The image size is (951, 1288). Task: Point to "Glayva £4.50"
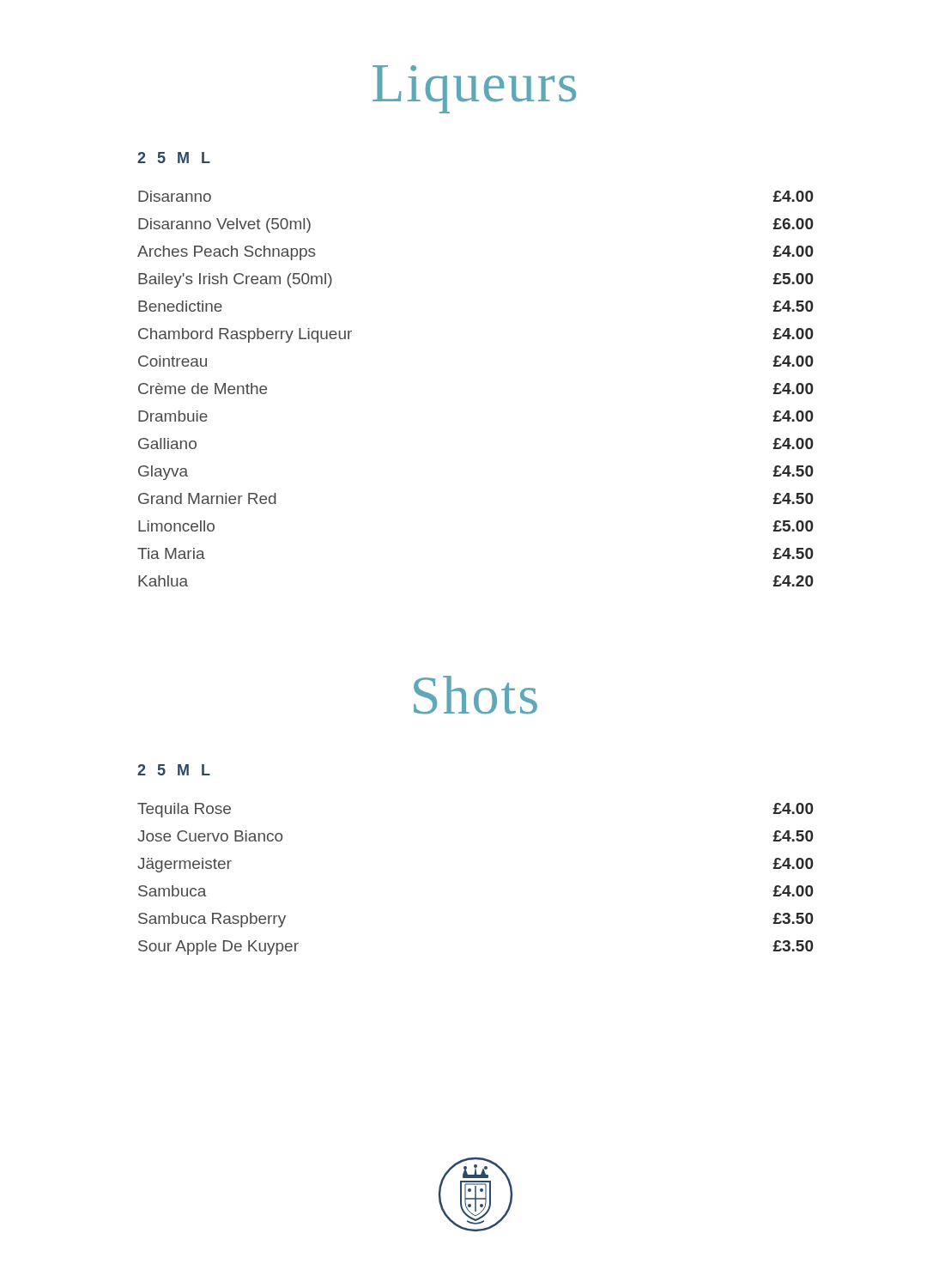[166, 473]
